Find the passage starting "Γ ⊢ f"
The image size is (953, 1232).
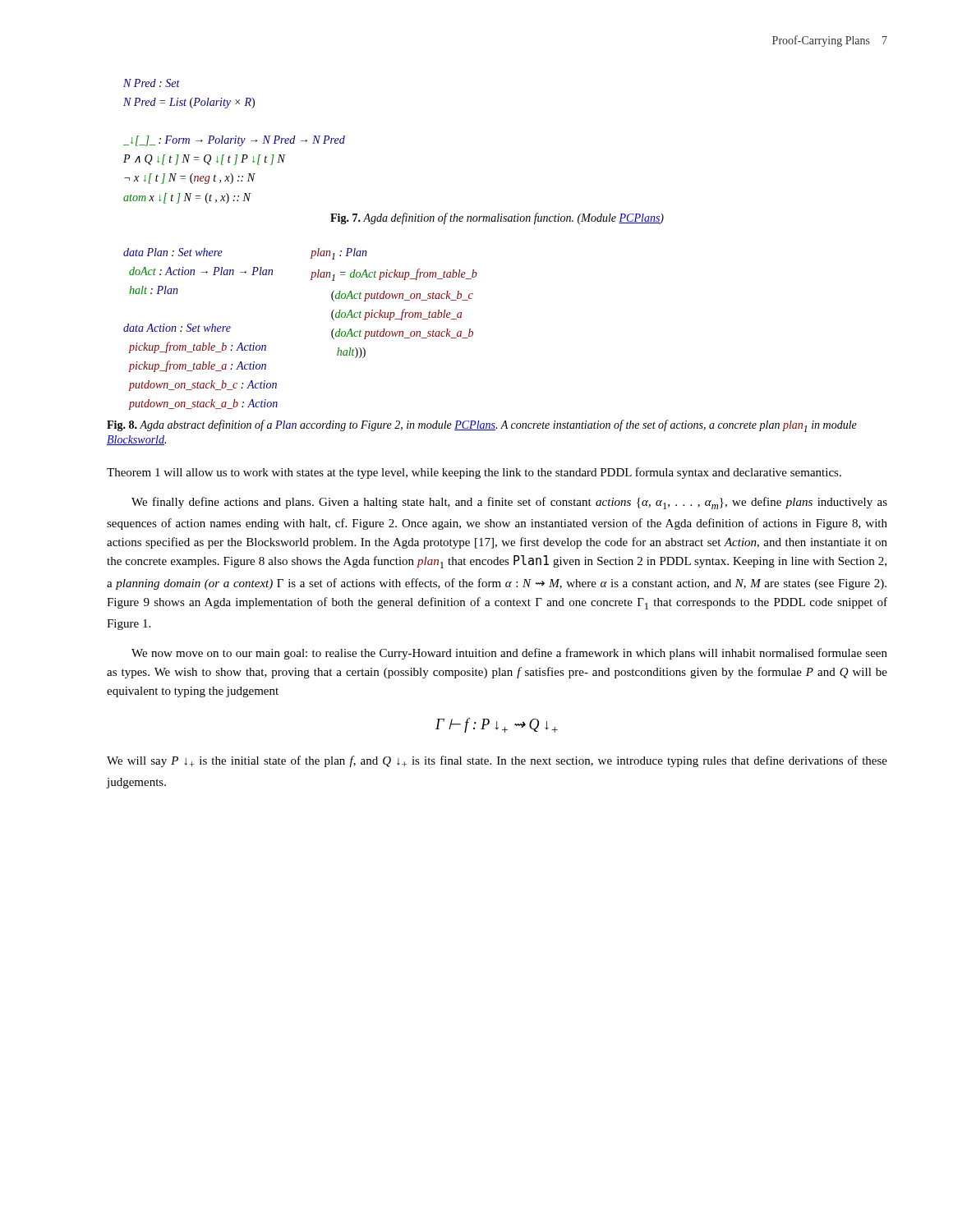tap(497, 726)
